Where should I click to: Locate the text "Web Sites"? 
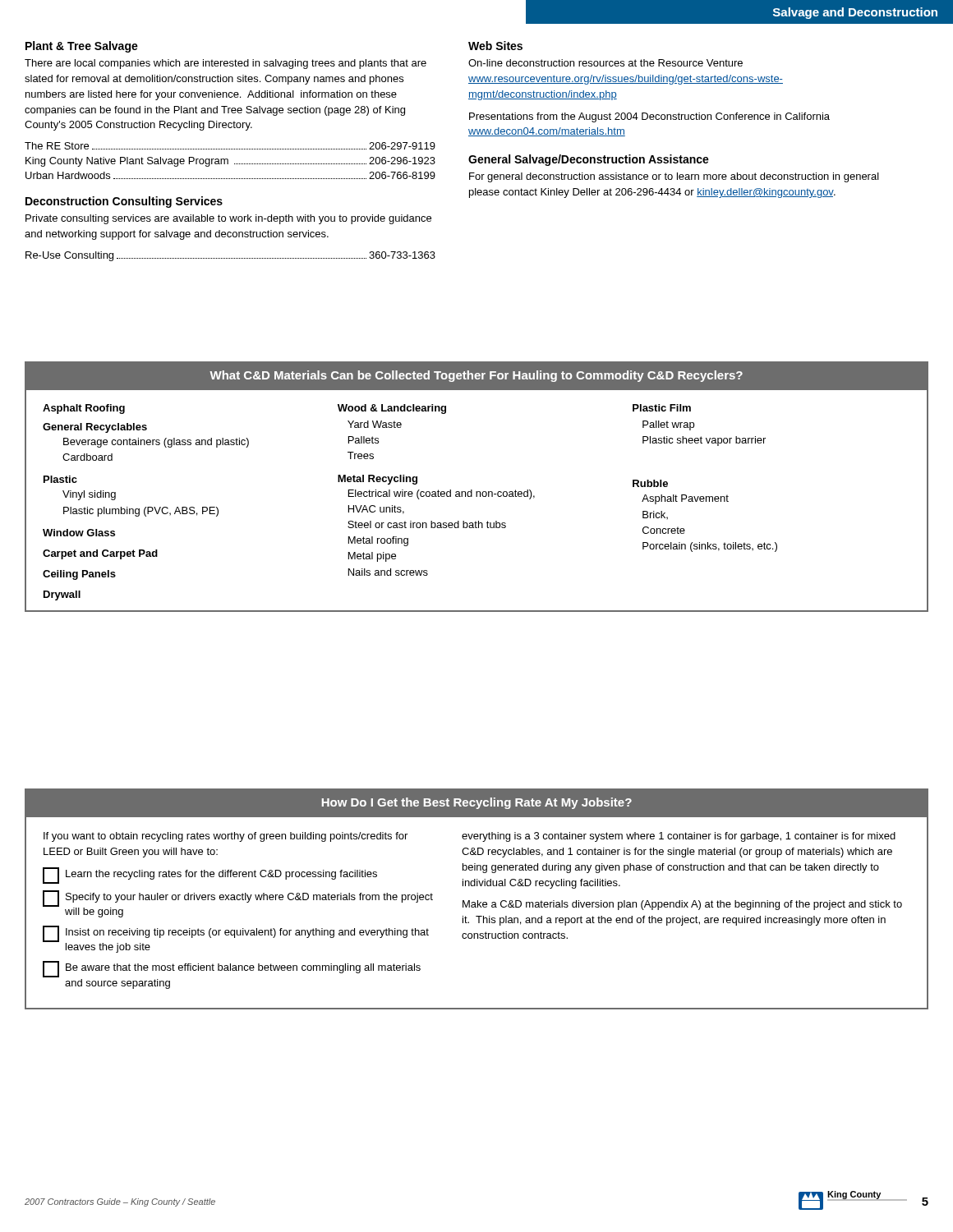(x=496, y=46)
